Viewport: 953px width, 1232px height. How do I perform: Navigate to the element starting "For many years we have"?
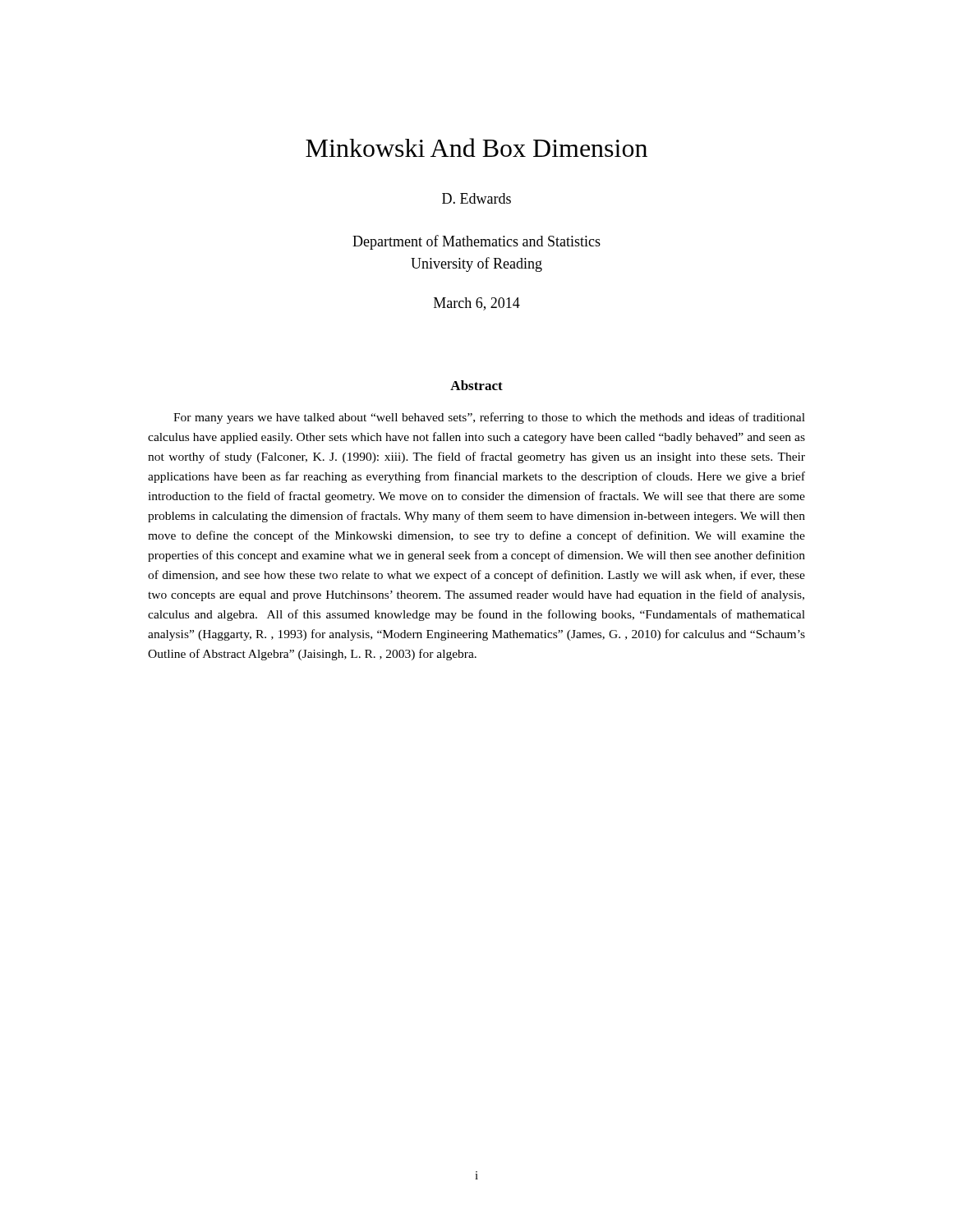coord(476,535)
